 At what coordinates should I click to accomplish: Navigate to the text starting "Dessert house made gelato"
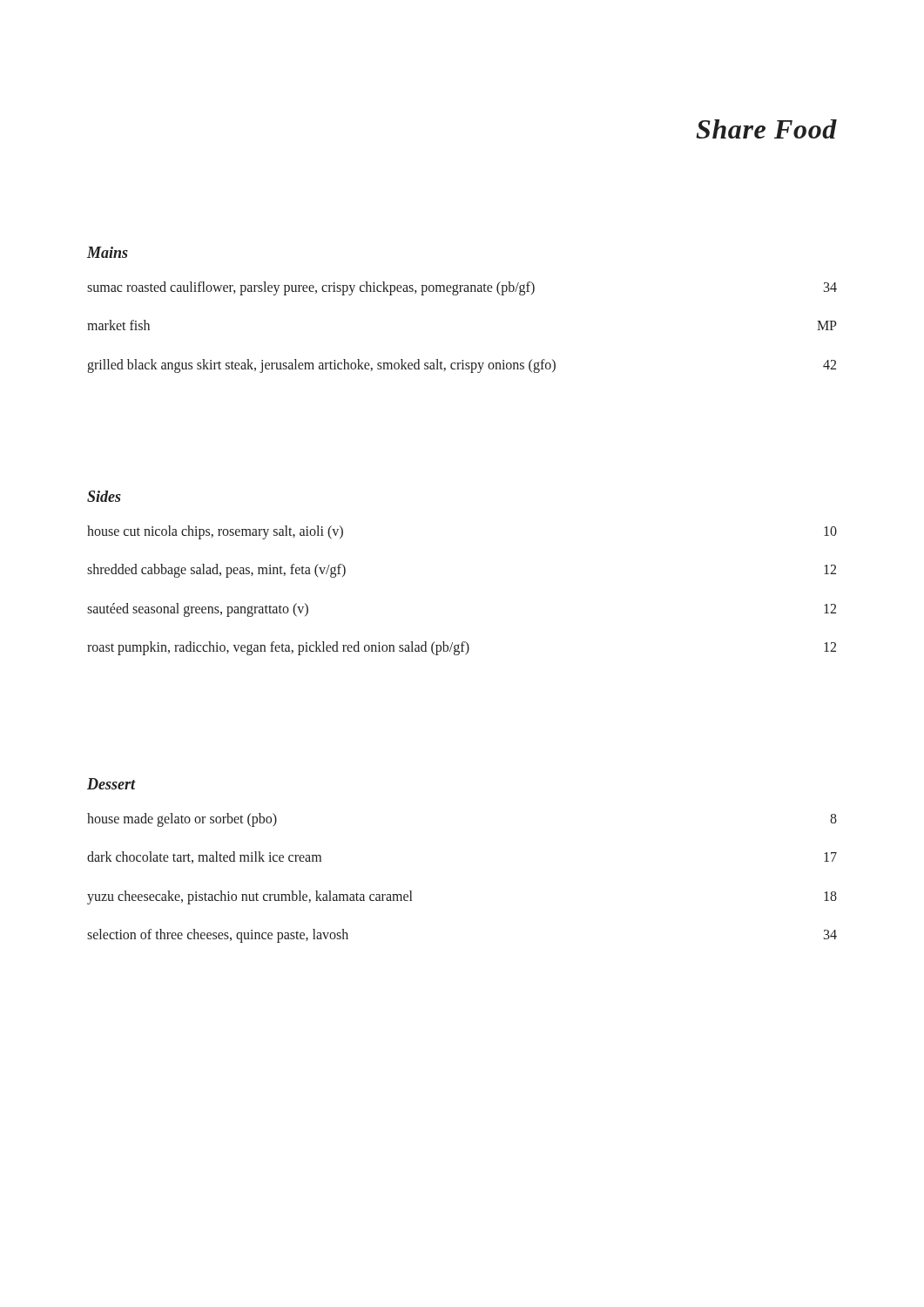[111, 784]
